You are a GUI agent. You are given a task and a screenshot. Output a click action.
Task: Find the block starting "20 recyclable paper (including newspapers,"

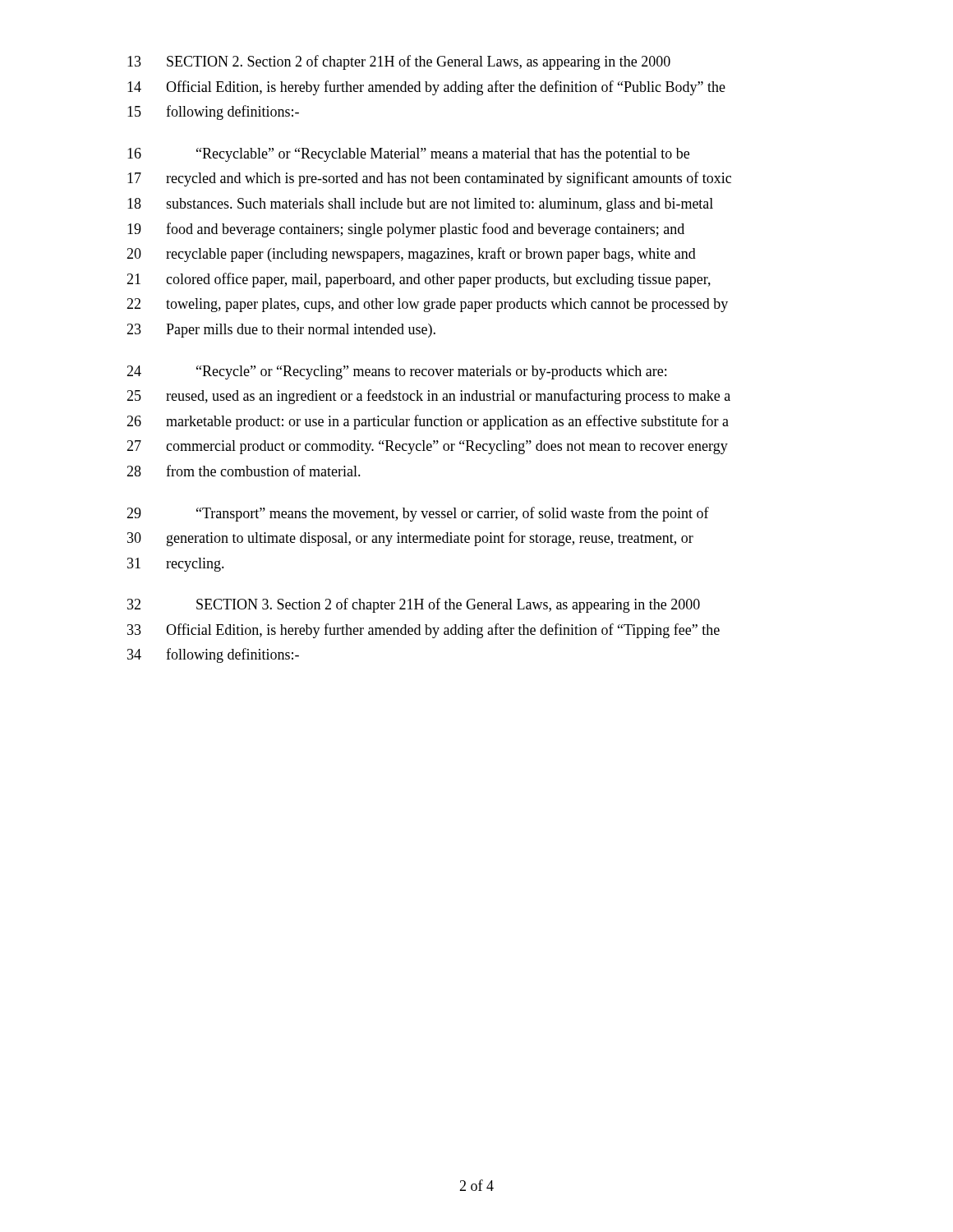[493, 254]
